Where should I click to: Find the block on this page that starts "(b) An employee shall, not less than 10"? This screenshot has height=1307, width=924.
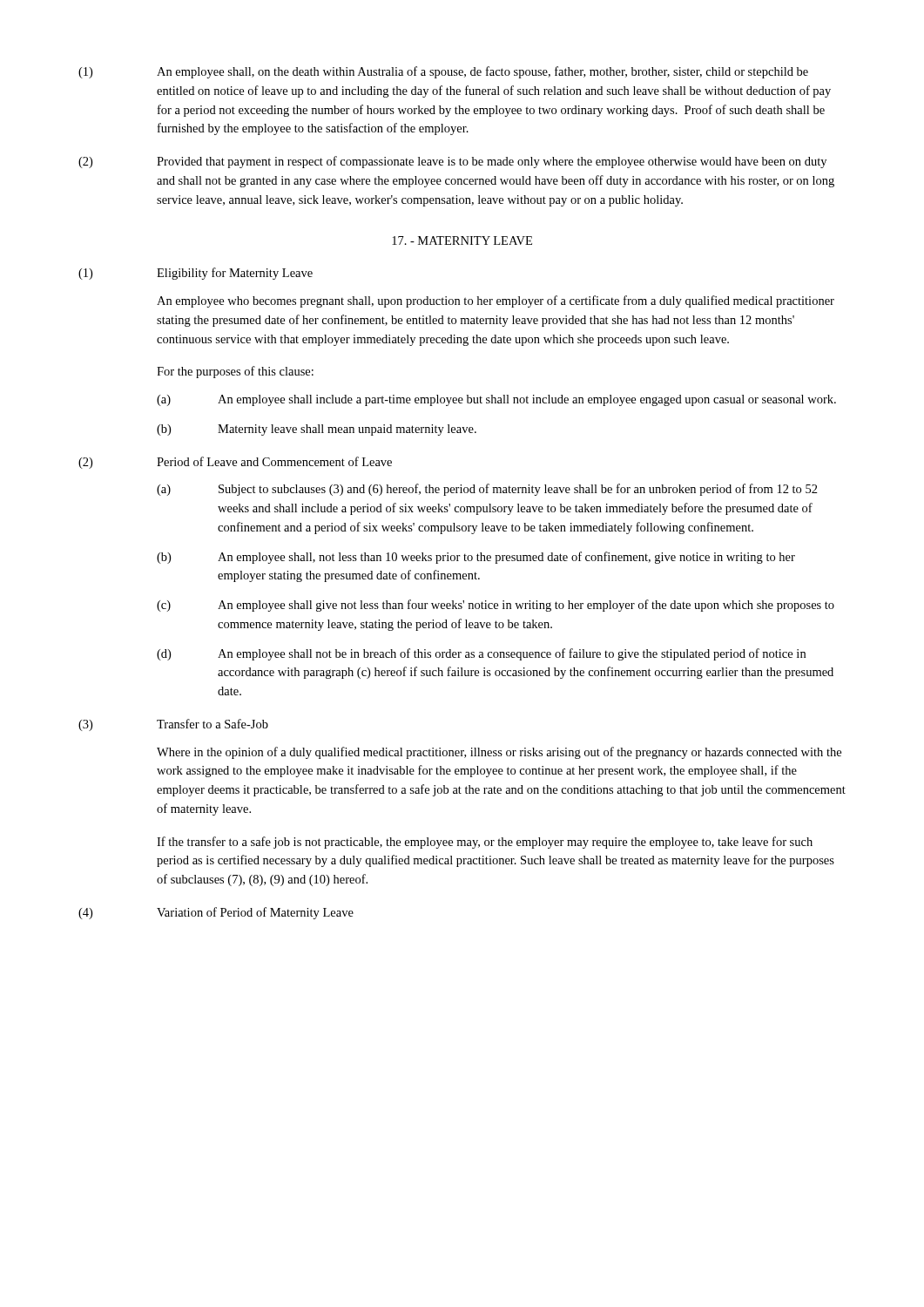click(501, 567)
